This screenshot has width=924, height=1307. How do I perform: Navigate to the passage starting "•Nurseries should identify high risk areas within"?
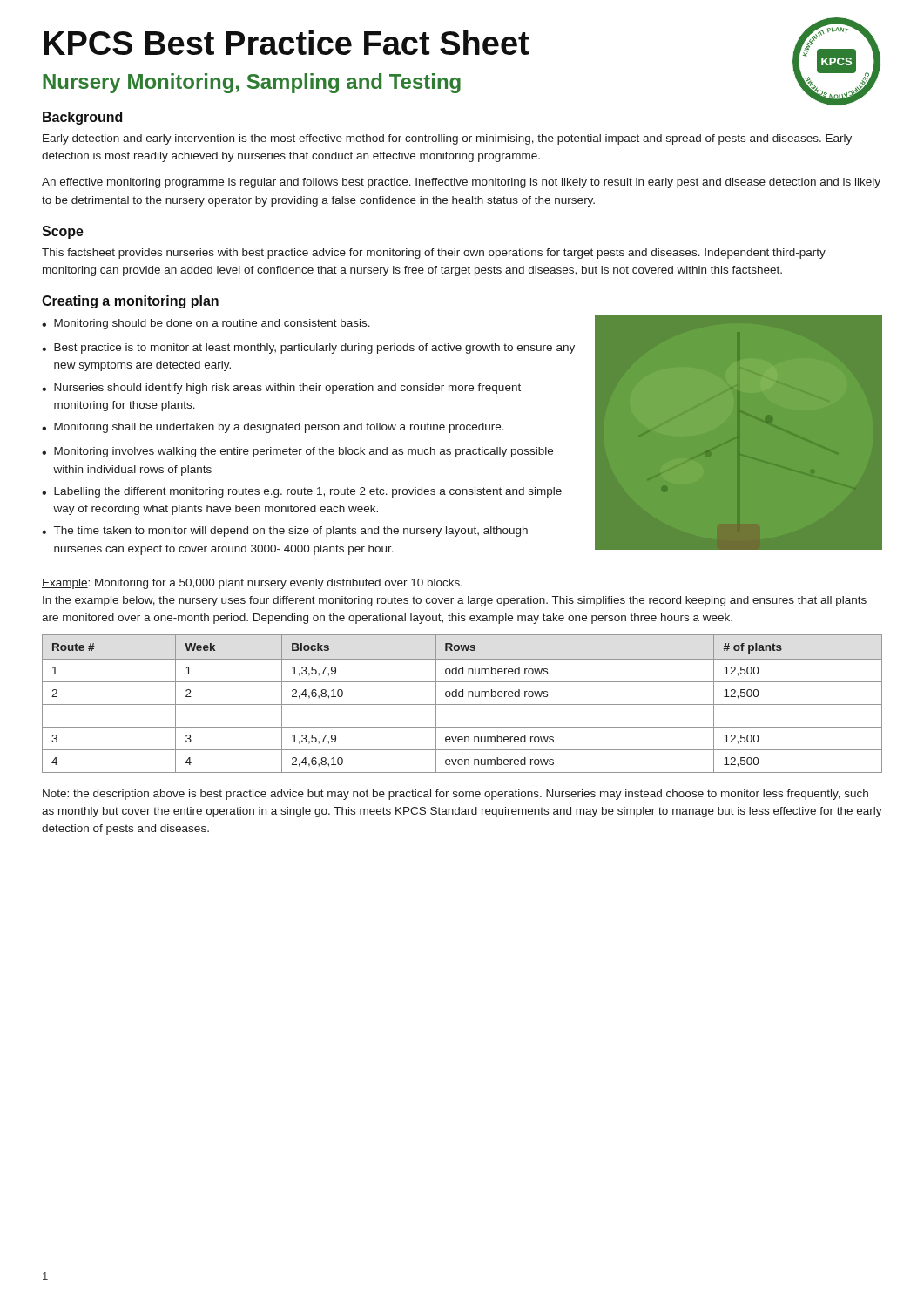click(310, 396)
